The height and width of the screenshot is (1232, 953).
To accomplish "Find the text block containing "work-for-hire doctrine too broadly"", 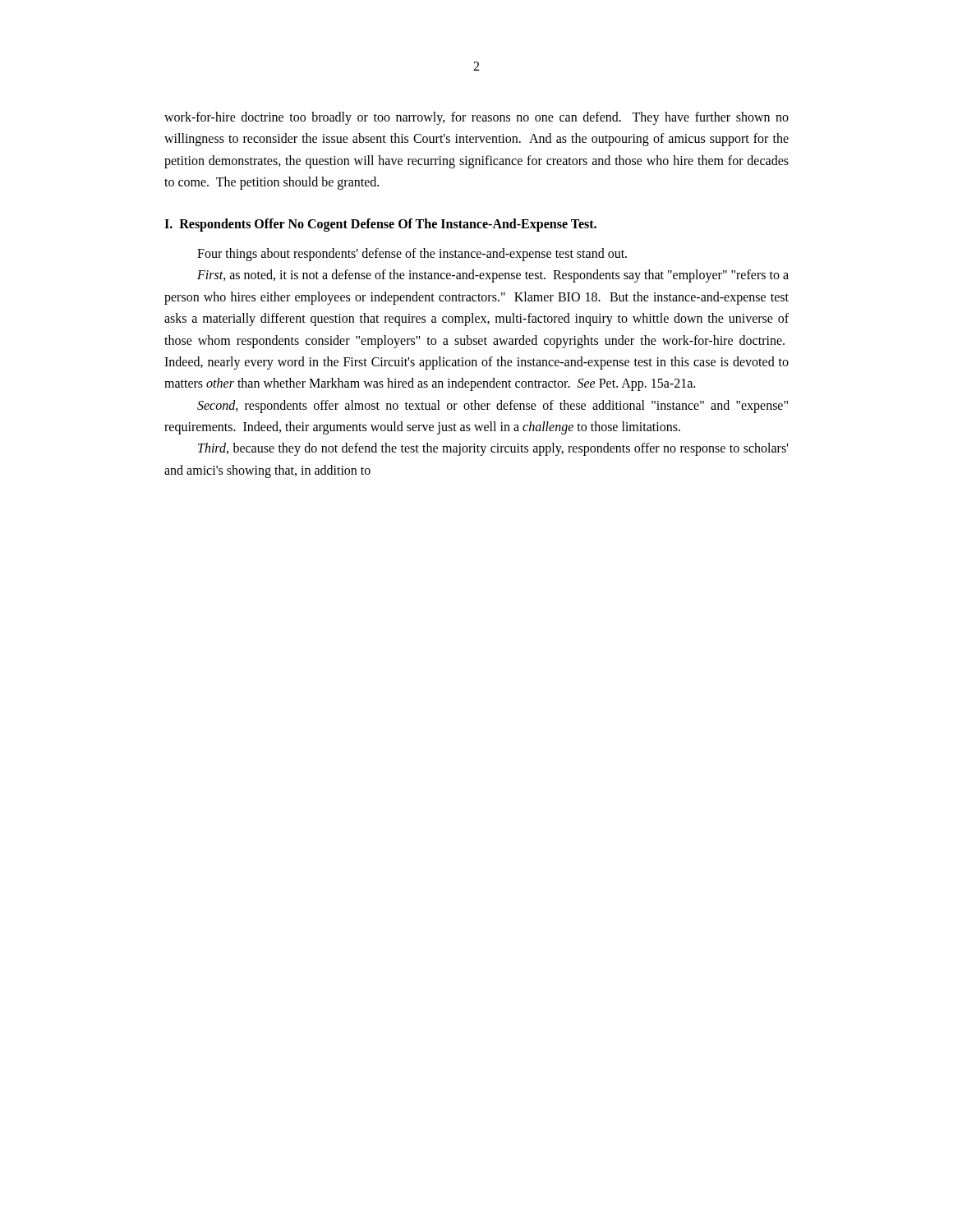I will tap(476, 150).
